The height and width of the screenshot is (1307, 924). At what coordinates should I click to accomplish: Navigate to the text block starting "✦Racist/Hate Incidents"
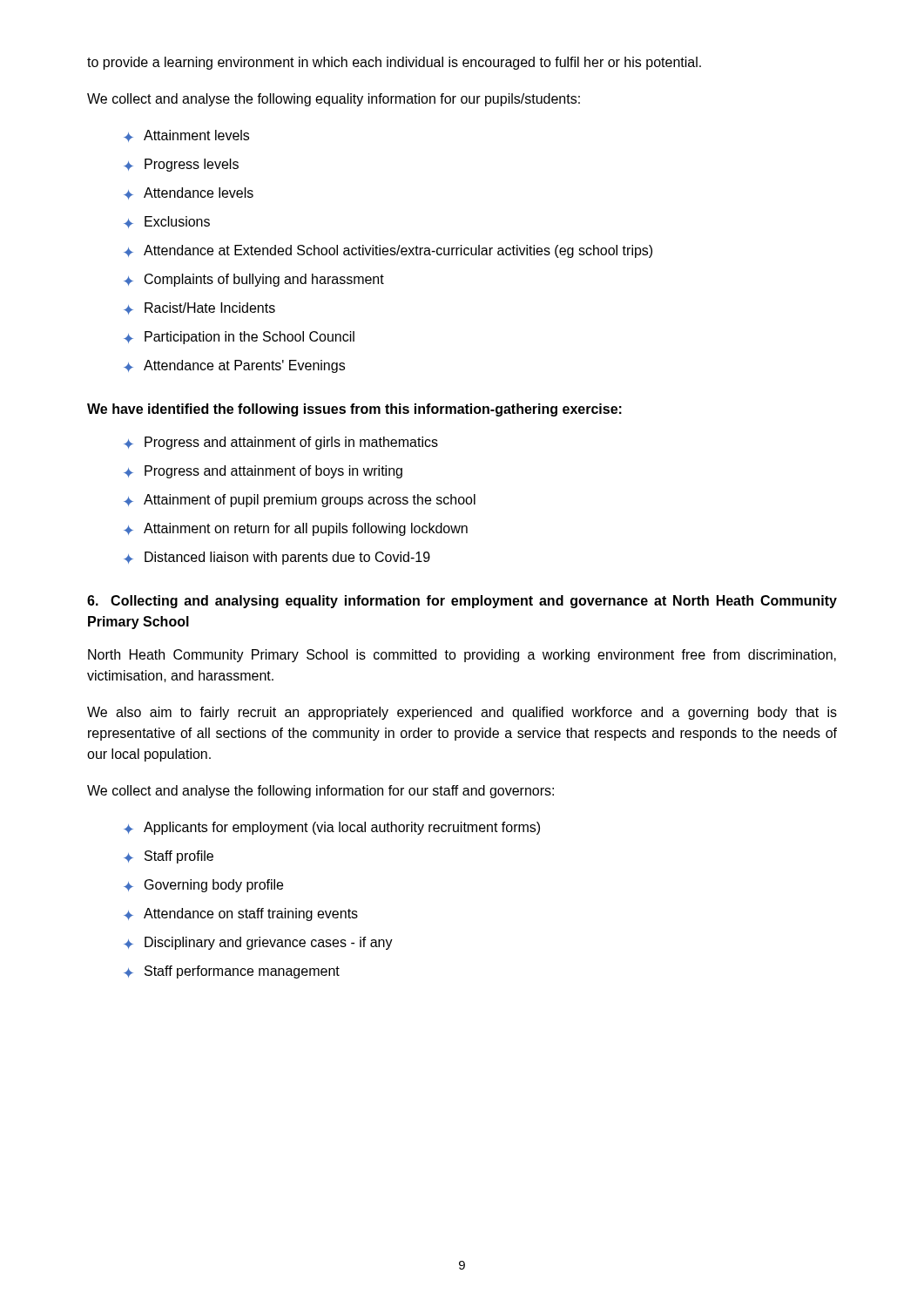pos(199,310)
